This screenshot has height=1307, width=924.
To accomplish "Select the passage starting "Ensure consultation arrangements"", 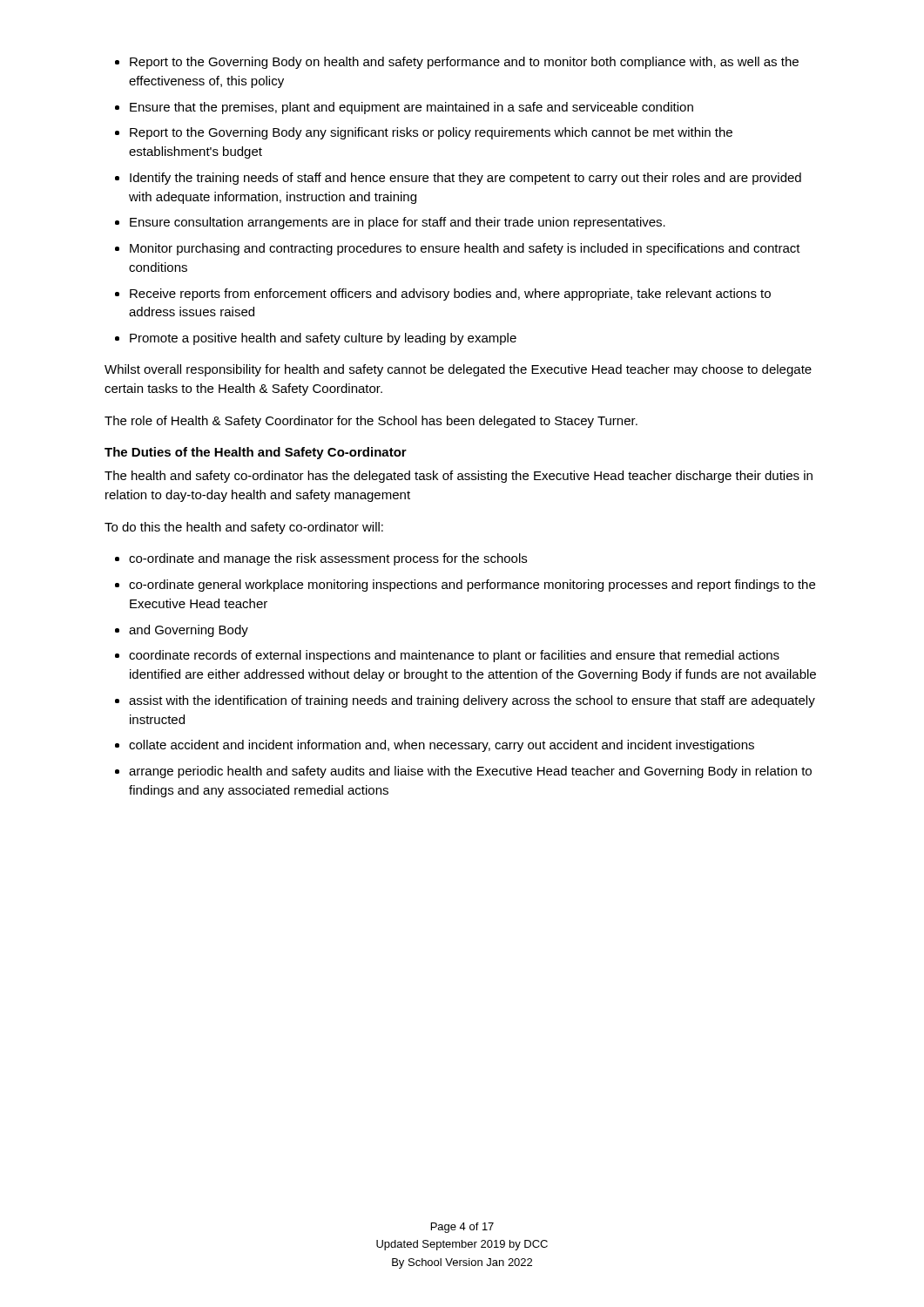I will 474,222.
